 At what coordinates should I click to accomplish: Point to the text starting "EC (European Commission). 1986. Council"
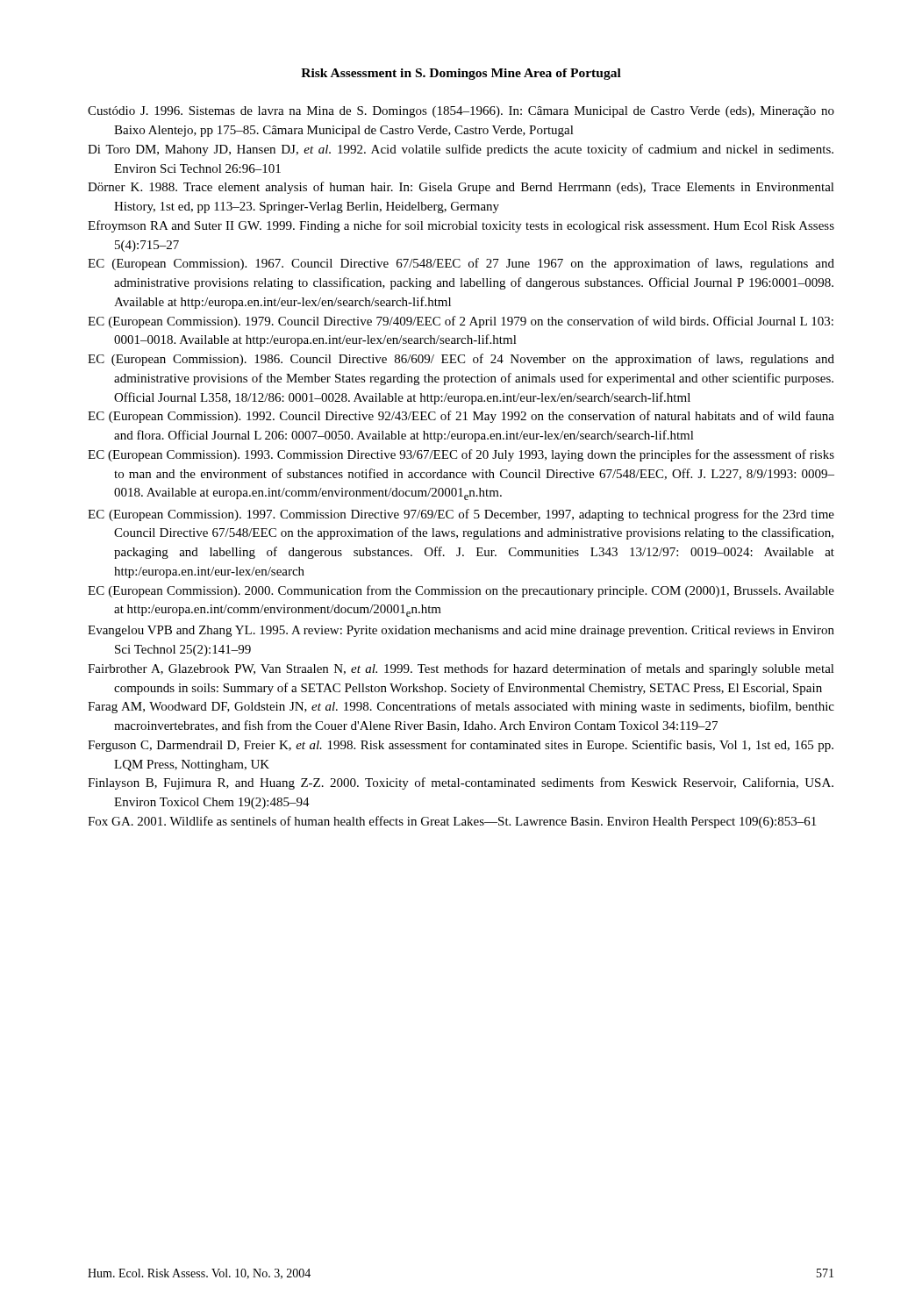461,378
